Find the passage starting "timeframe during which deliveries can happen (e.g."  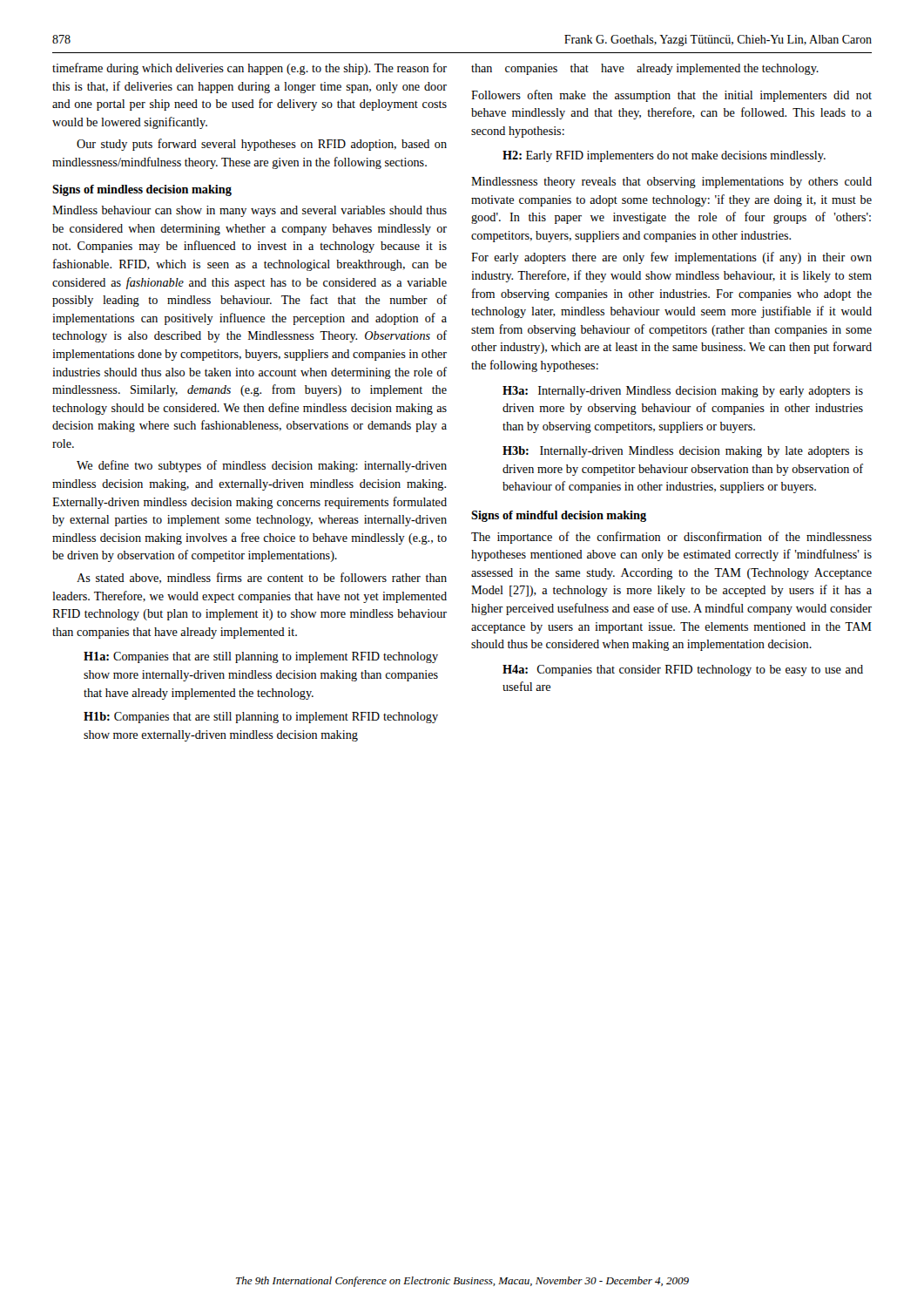coord(250,95)
